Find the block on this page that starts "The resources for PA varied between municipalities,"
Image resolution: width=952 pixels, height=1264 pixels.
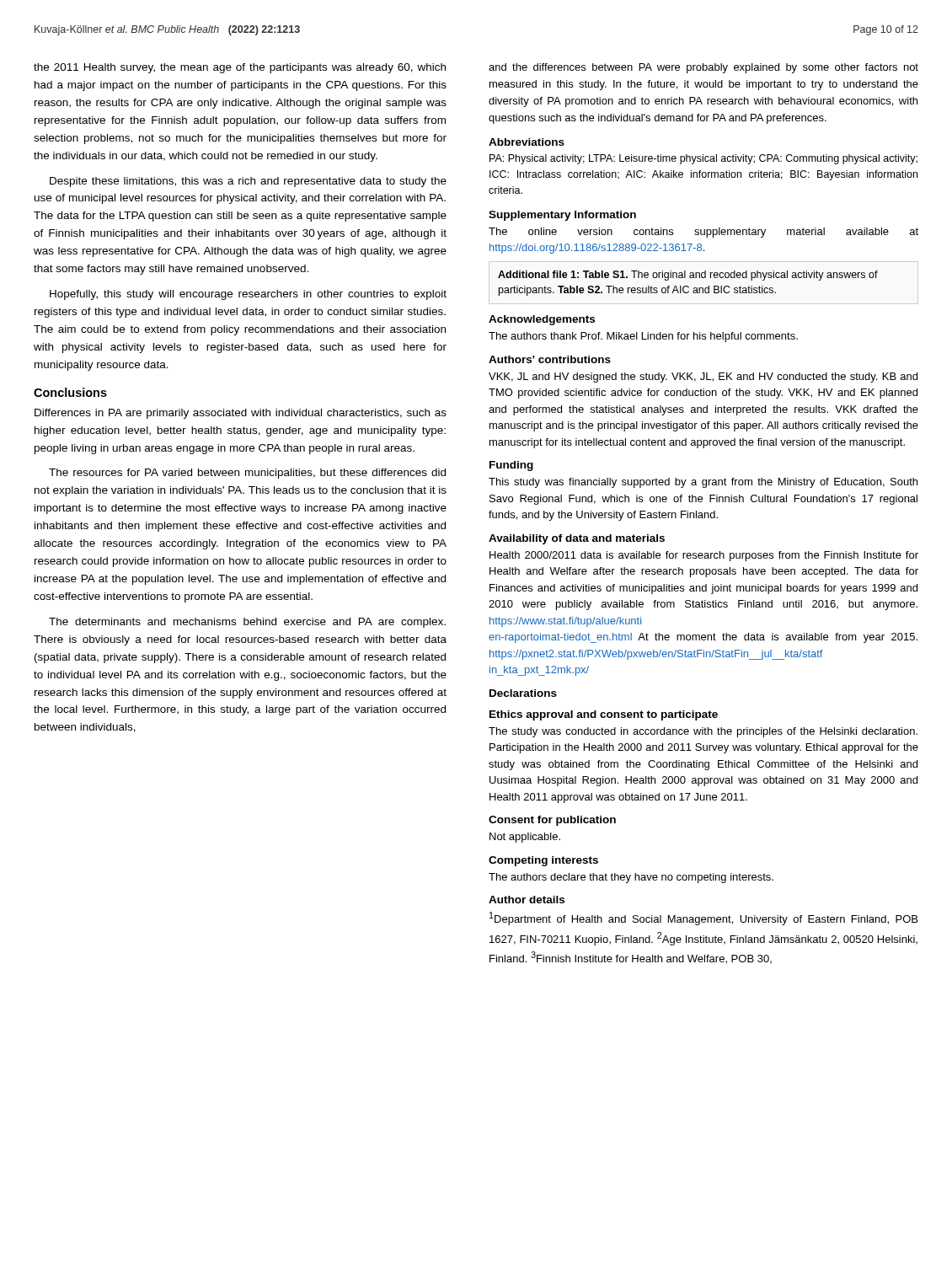(x=240, y=535)
